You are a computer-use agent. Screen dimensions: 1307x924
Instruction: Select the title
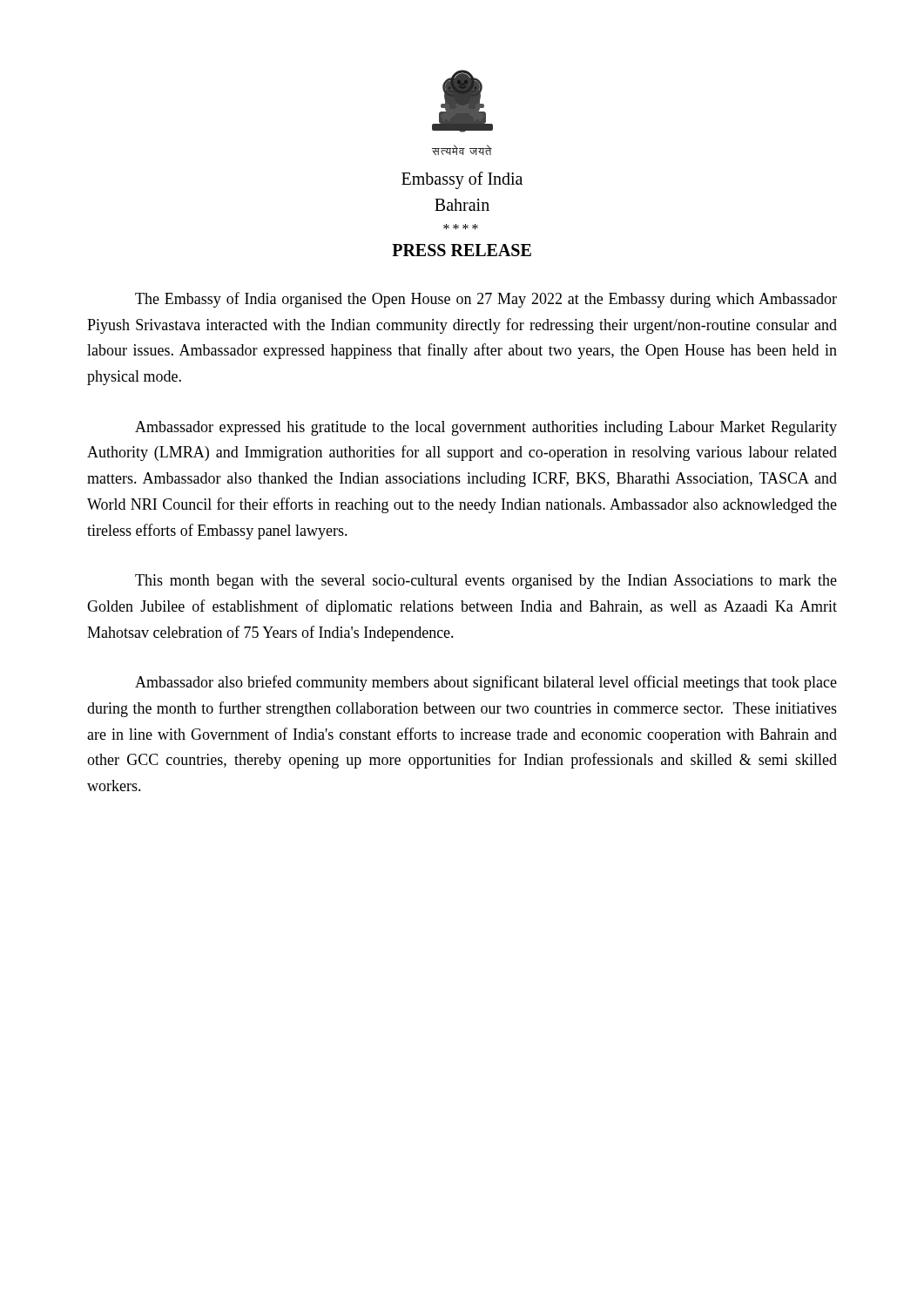[462, 213]
